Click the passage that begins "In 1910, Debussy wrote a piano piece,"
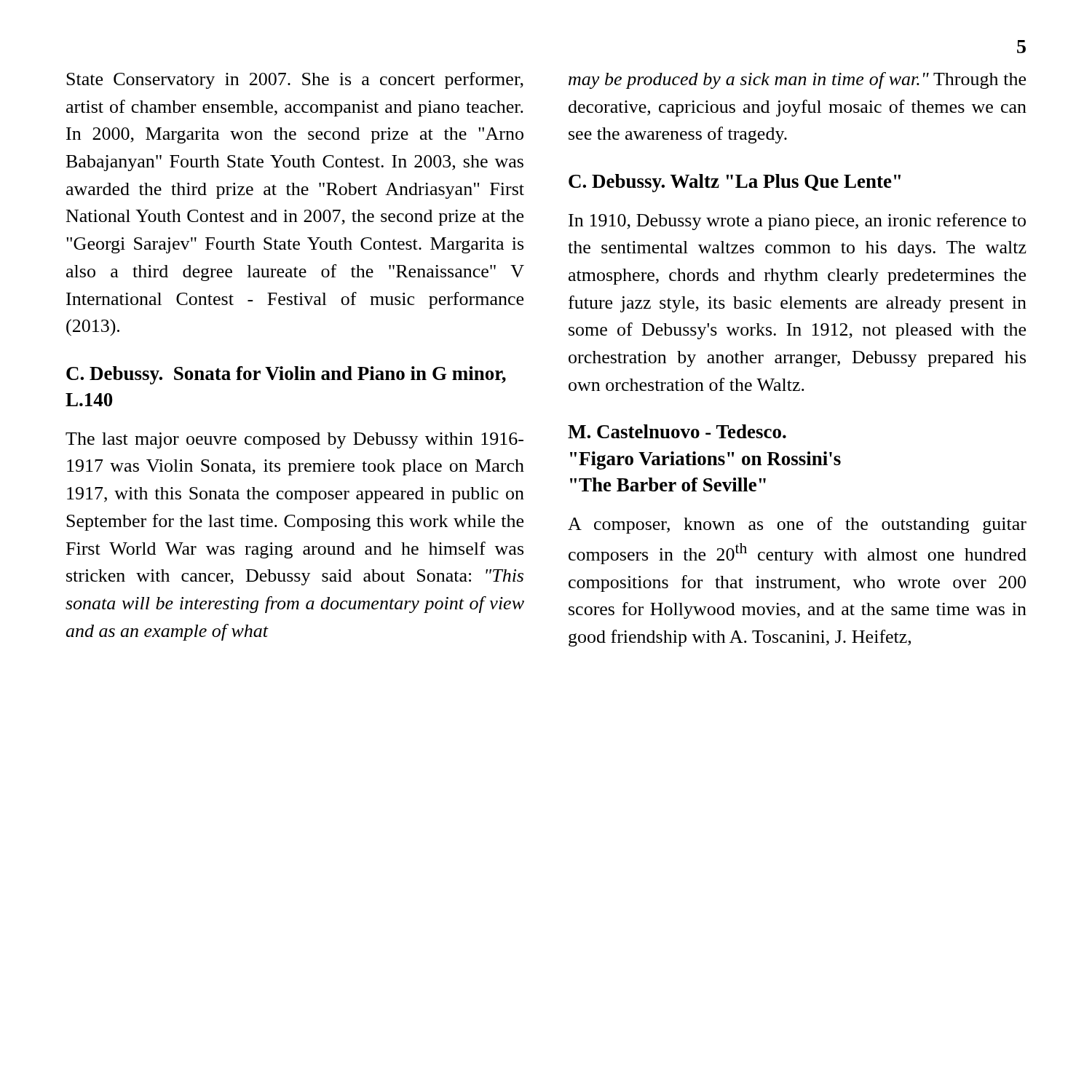Screen dimensions: 1092x1092 pyautogui.click(x=797, y=302)
